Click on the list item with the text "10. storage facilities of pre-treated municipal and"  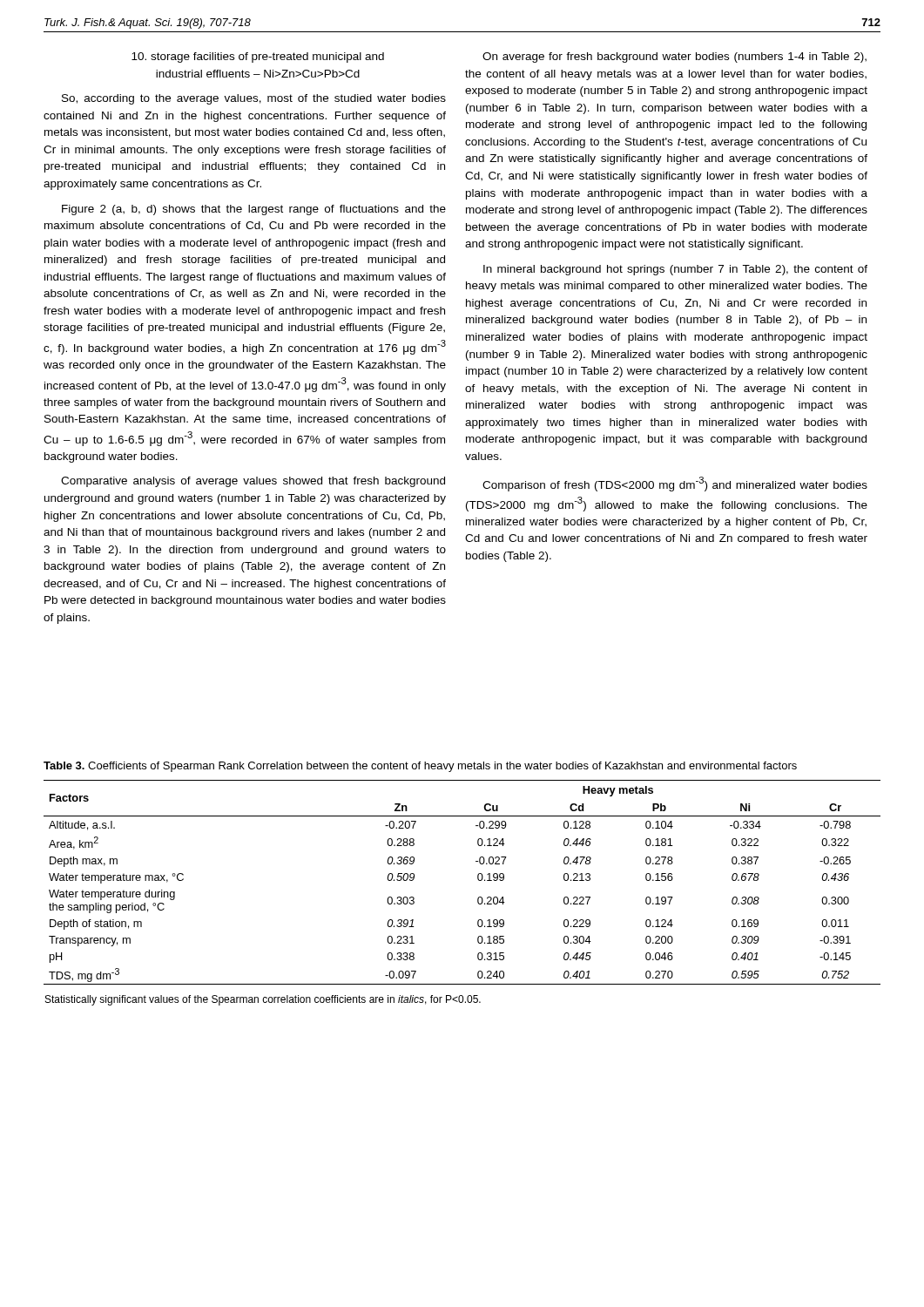tap(258, 65)
